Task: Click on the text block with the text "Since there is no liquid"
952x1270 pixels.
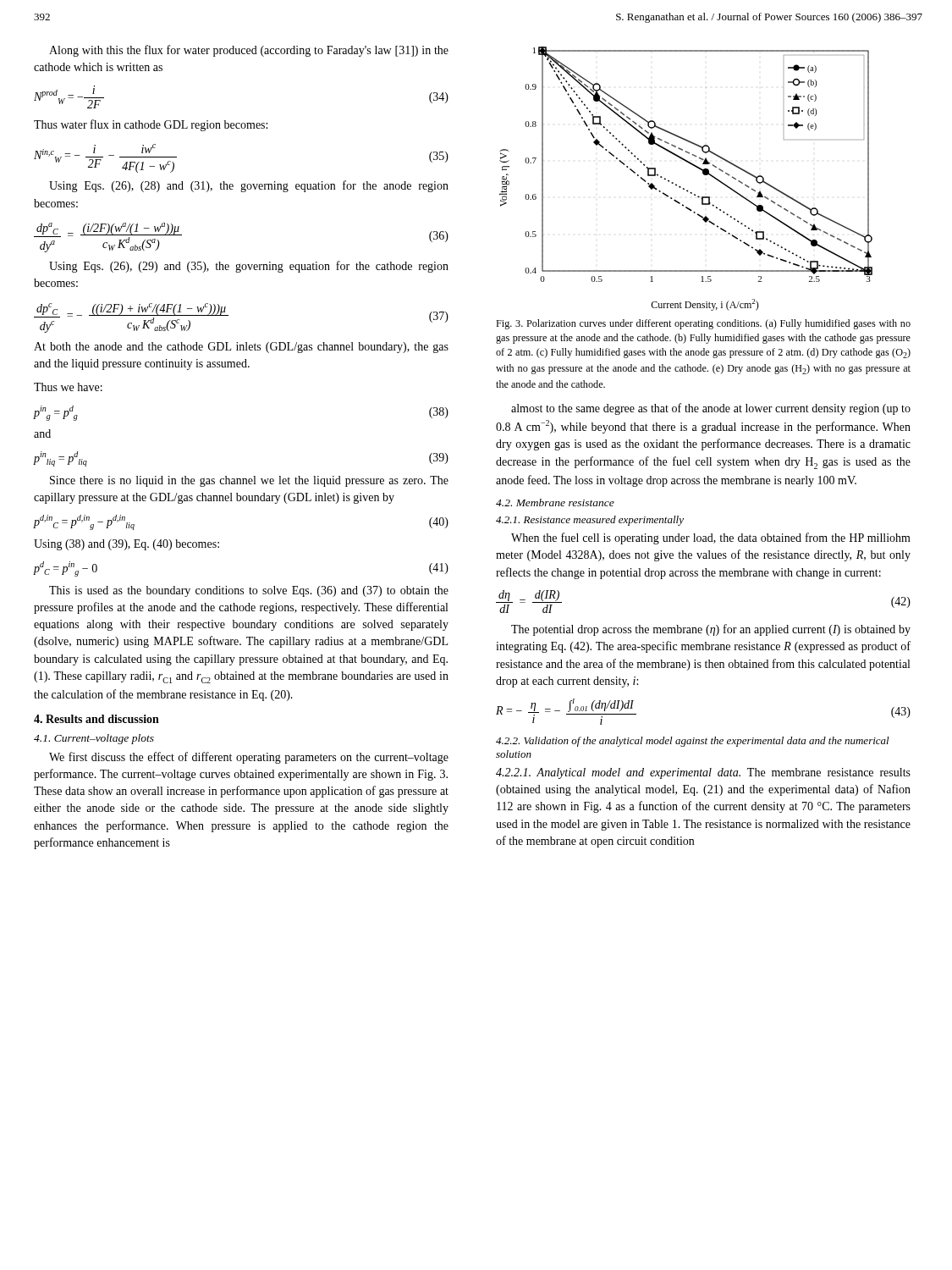Action: pyautogui.click(x=241, y=489)
